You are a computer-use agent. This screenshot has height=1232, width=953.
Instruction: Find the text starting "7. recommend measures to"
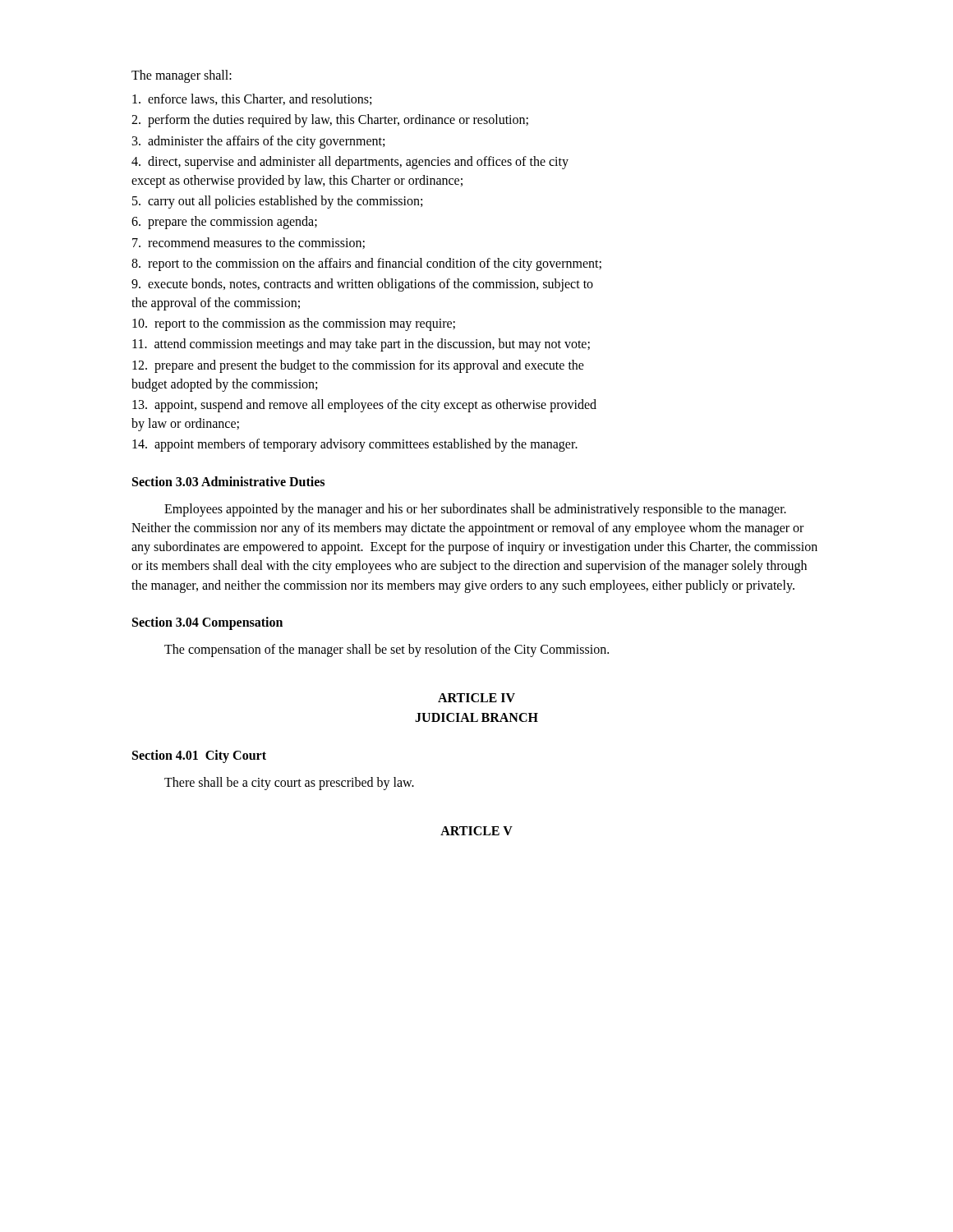(x=248, y=242)
